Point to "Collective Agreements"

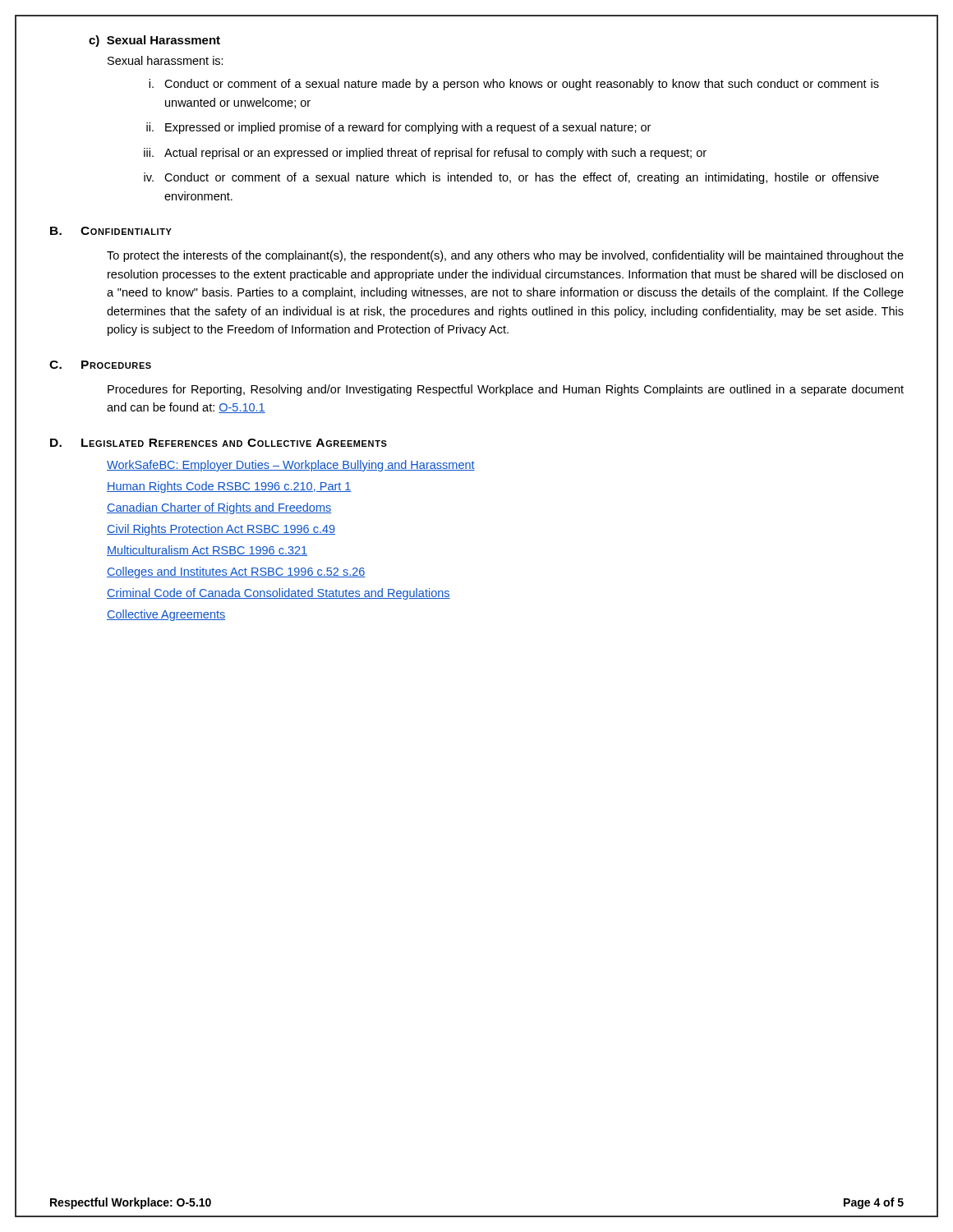[166, 615]
